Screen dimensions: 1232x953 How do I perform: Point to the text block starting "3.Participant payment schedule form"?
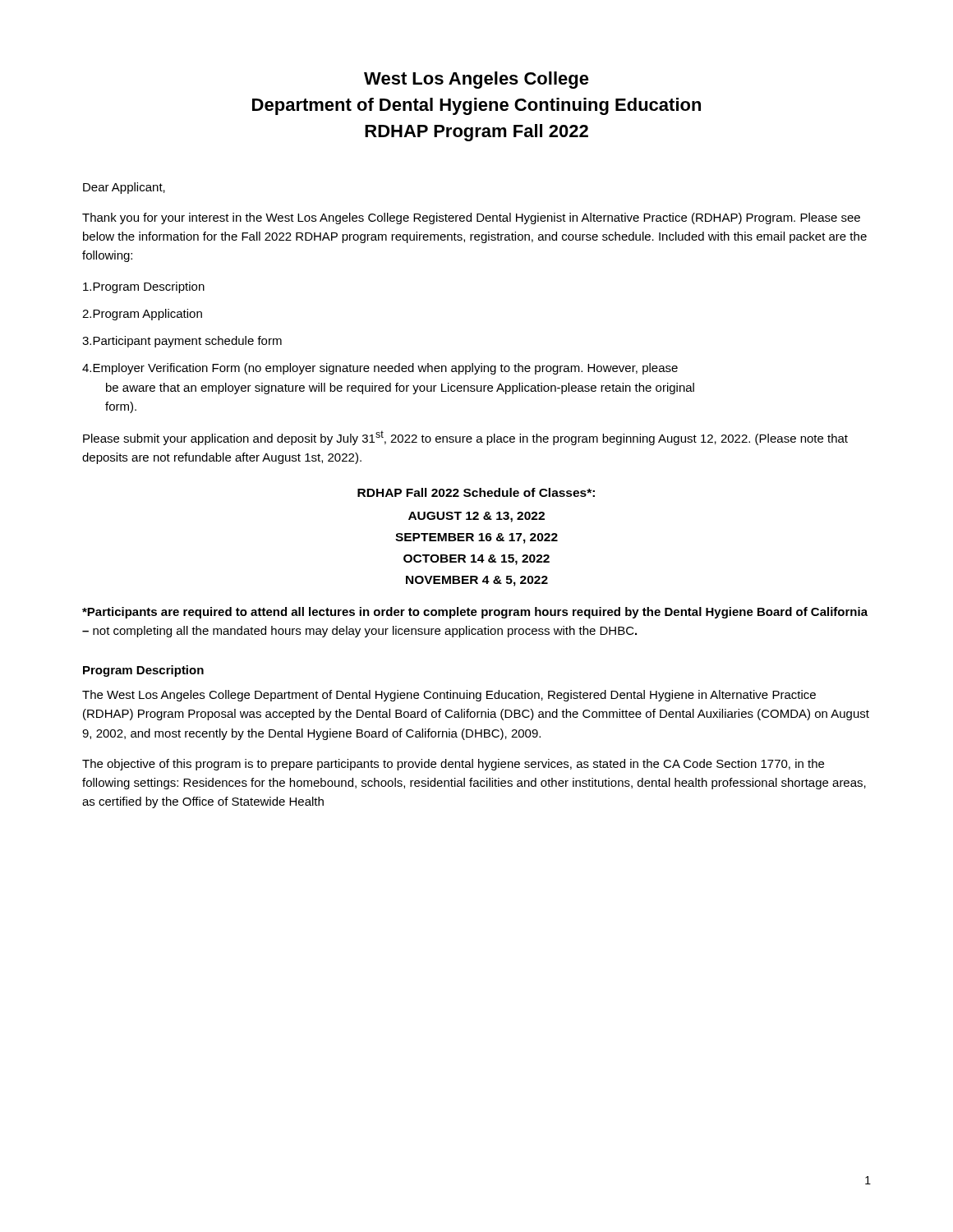(x=182, y=341)
